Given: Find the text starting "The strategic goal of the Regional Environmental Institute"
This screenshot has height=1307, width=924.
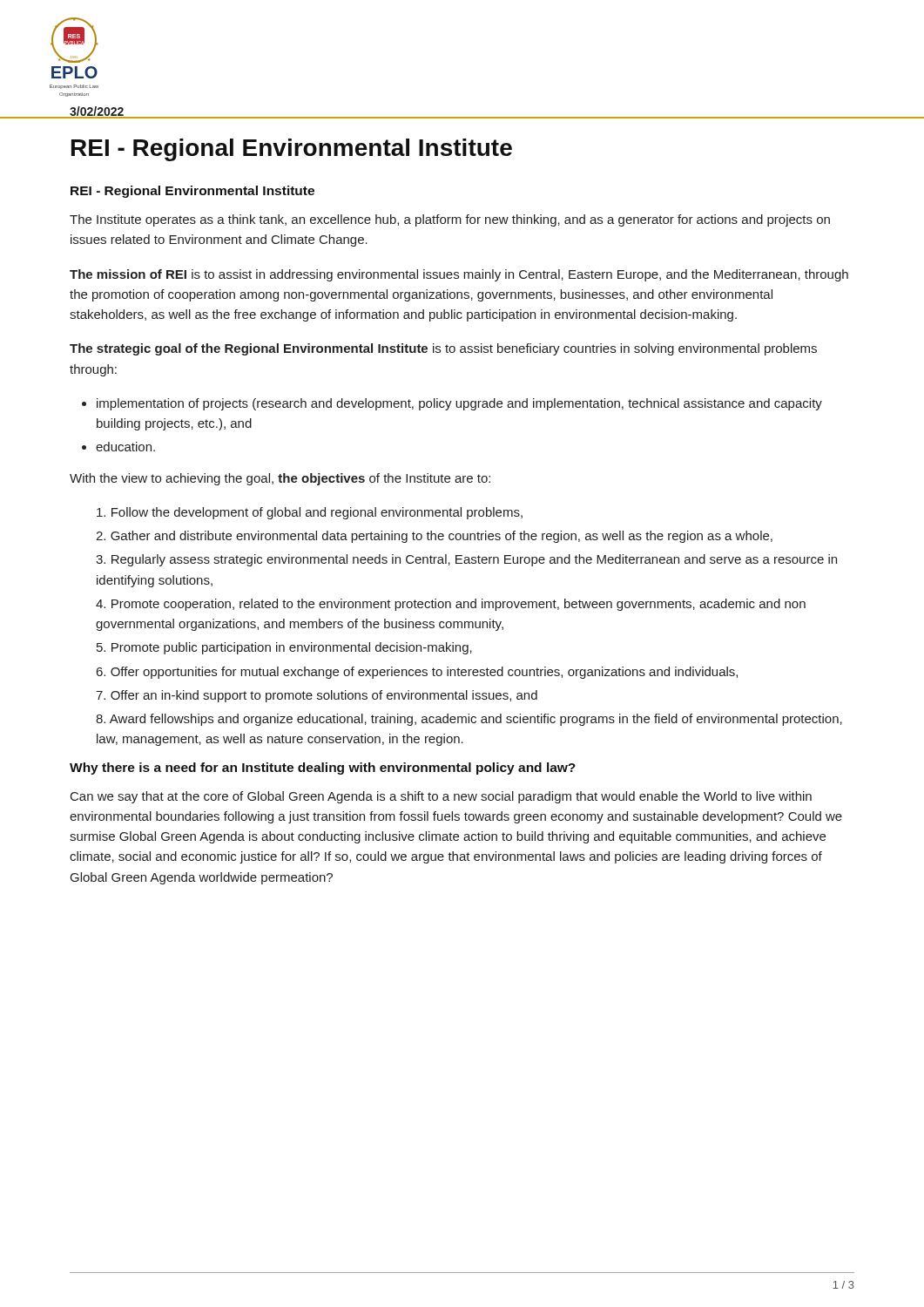Looking at the screenshot, I should (x=444, y=358).
